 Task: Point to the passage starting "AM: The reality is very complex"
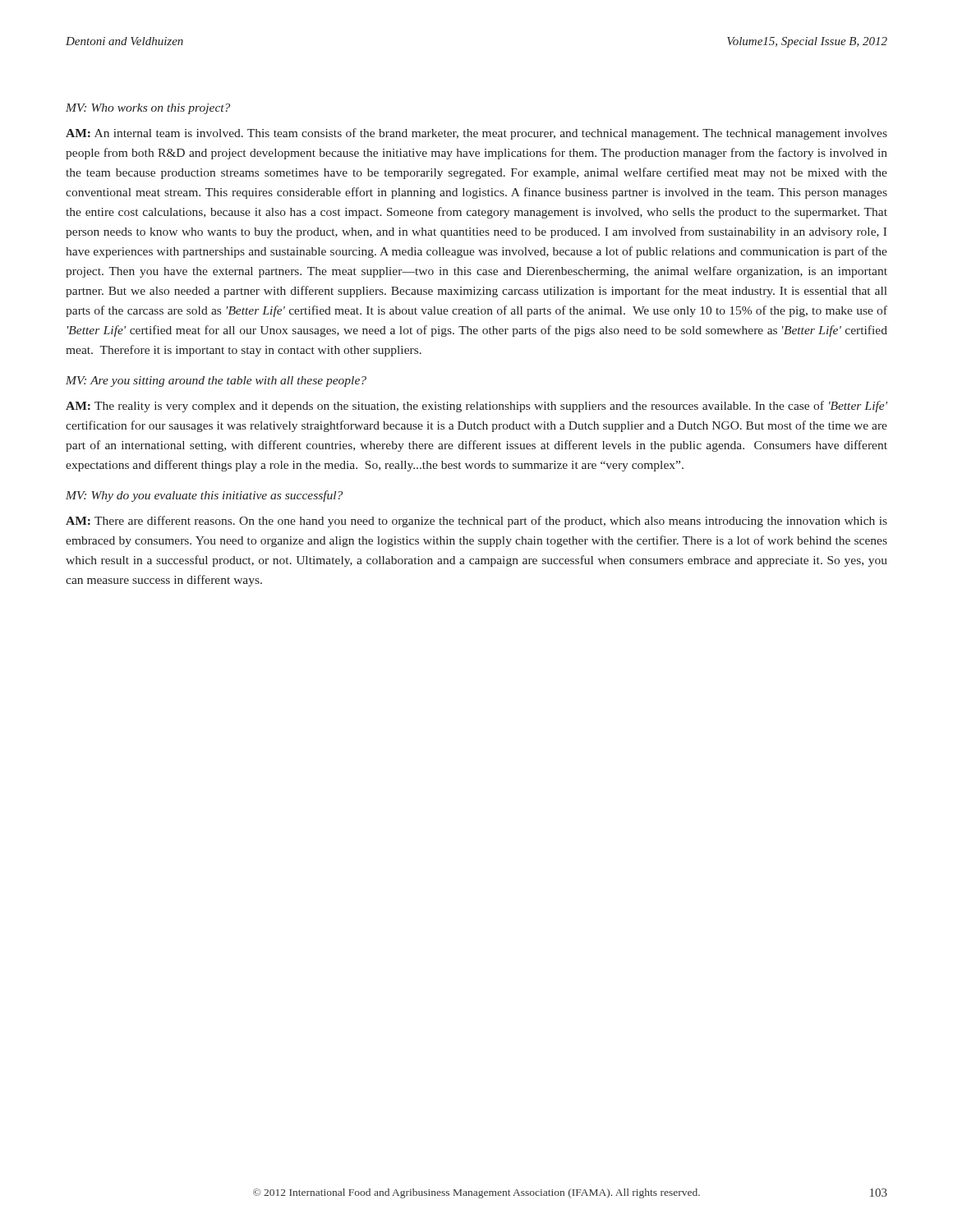(476, 435)
